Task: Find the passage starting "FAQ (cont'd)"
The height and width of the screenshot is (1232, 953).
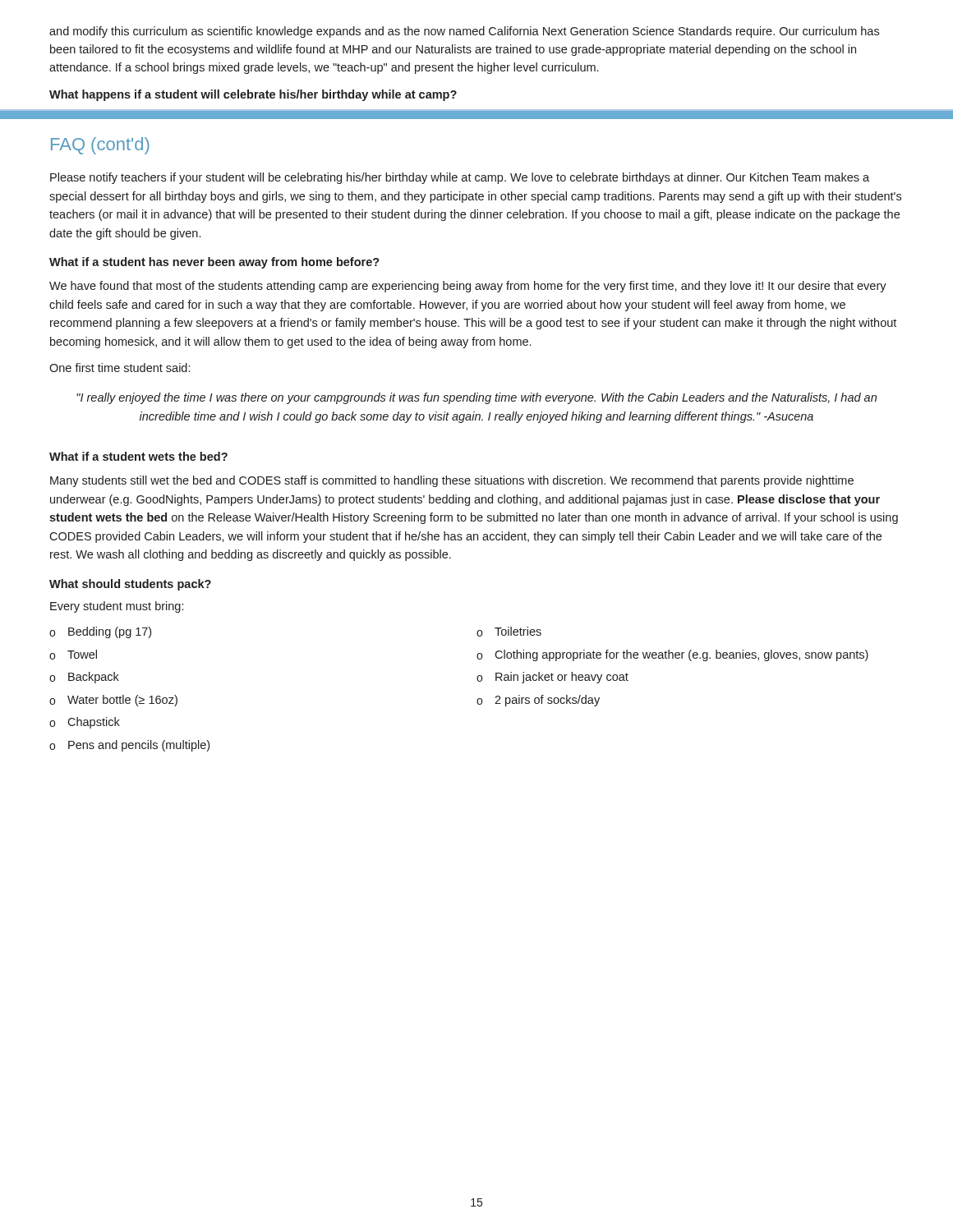Action: click(x=100, y=146)
